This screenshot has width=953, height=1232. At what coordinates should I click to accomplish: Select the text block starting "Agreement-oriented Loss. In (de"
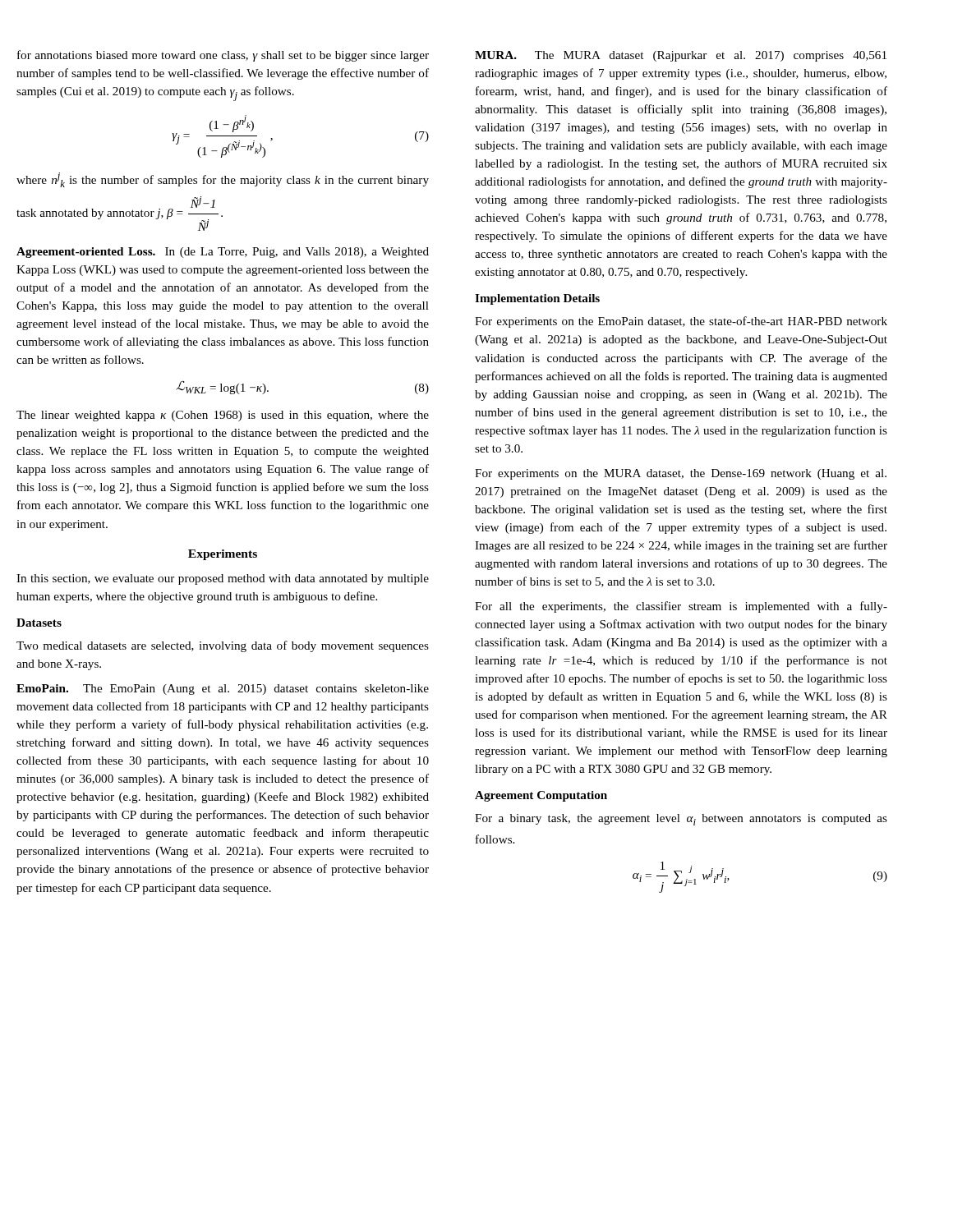point(223,305)
